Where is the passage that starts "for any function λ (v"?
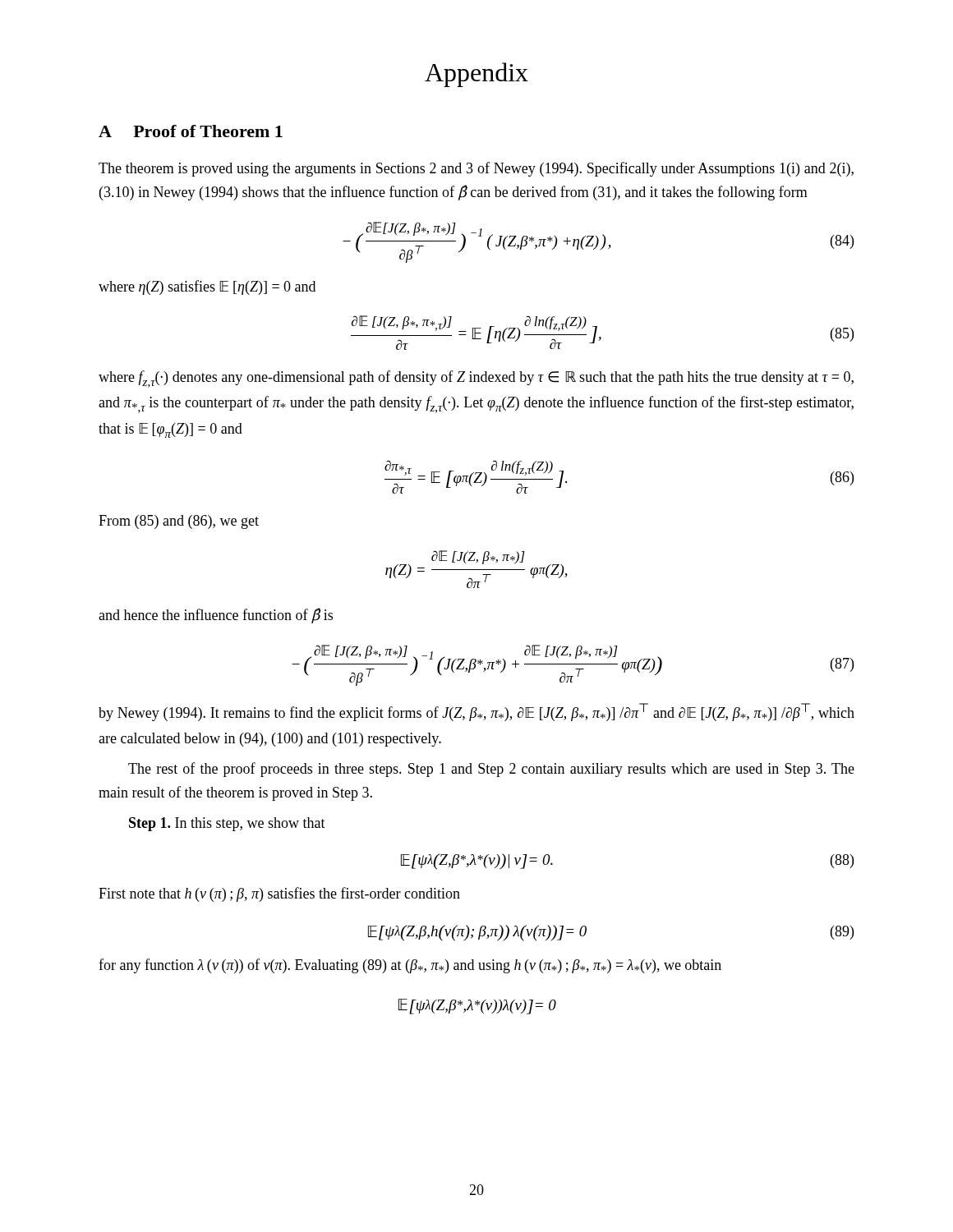Screen dimensions: 1232x953 tap(410, 967)
